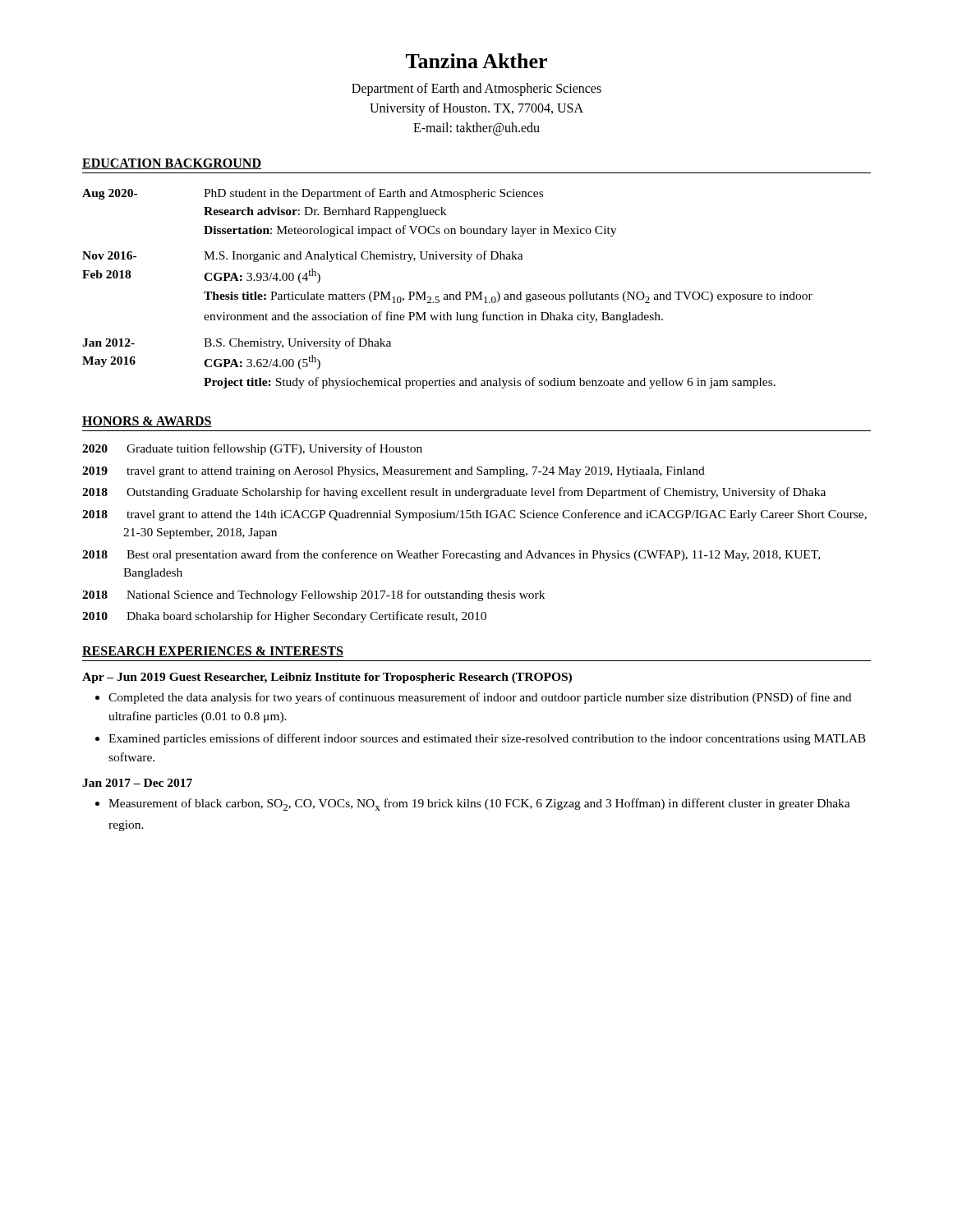Locate the text starting "Examined particles emissions of different indoor sources and"
The width and height of the screenshot is (953, 1232).
pyautogui.click(x=490, y=748)
